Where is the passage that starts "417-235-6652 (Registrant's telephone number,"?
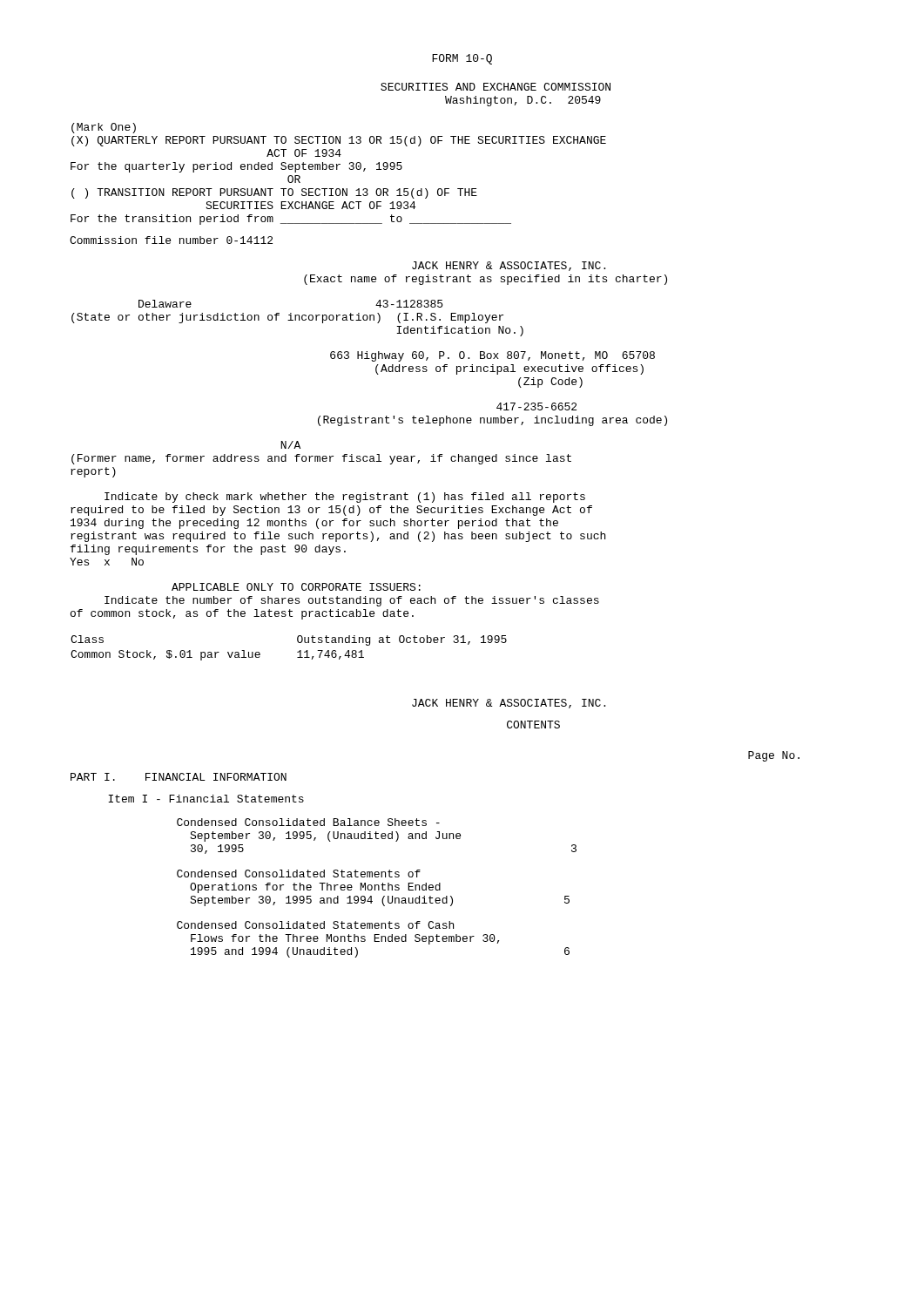Viewport: 924px width, 1307px height. pyautogui.click(x=462, y=414)
